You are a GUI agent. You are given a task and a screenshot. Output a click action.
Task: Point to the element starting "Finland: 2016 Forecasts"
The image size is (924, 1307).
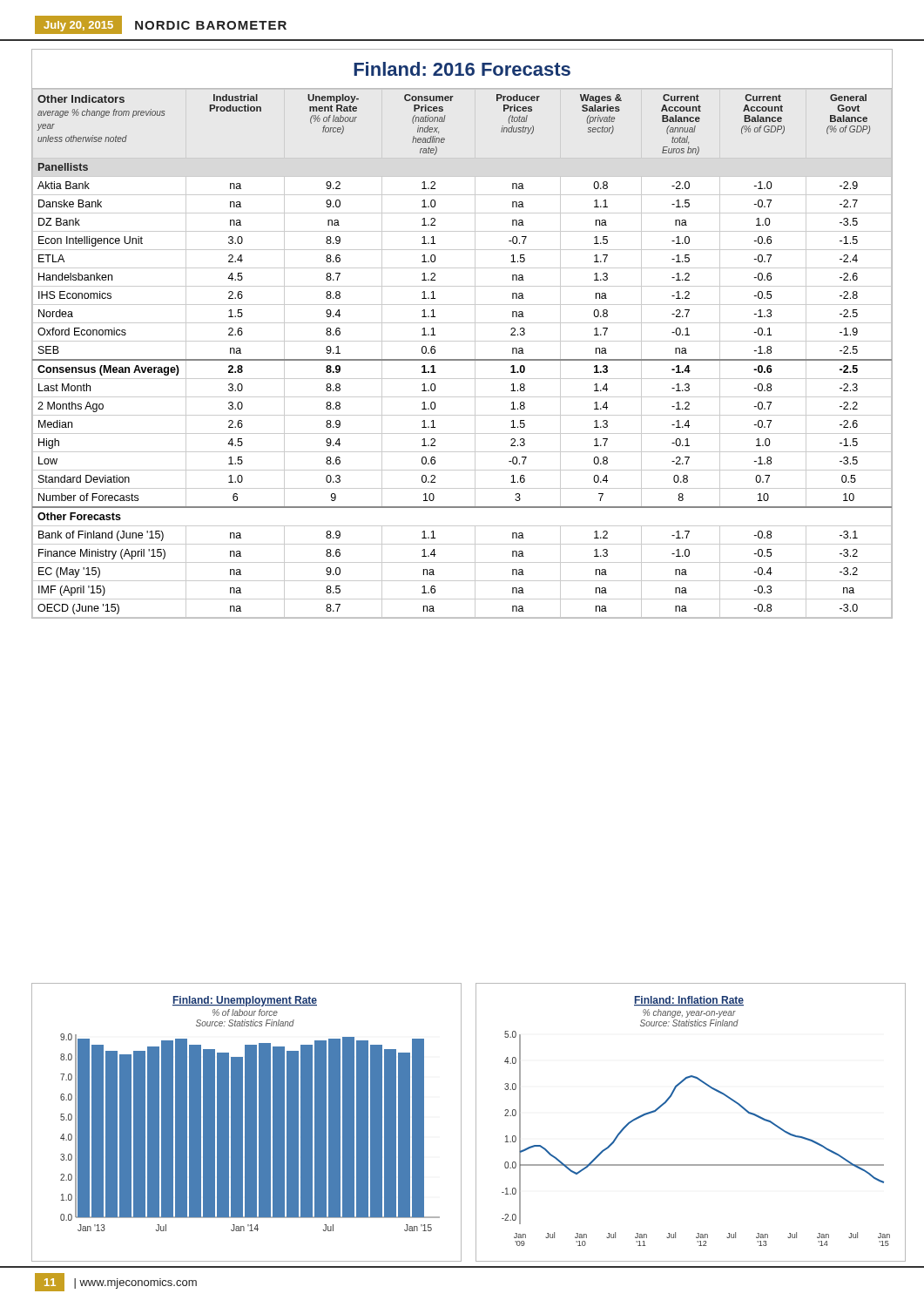(462, 69)
